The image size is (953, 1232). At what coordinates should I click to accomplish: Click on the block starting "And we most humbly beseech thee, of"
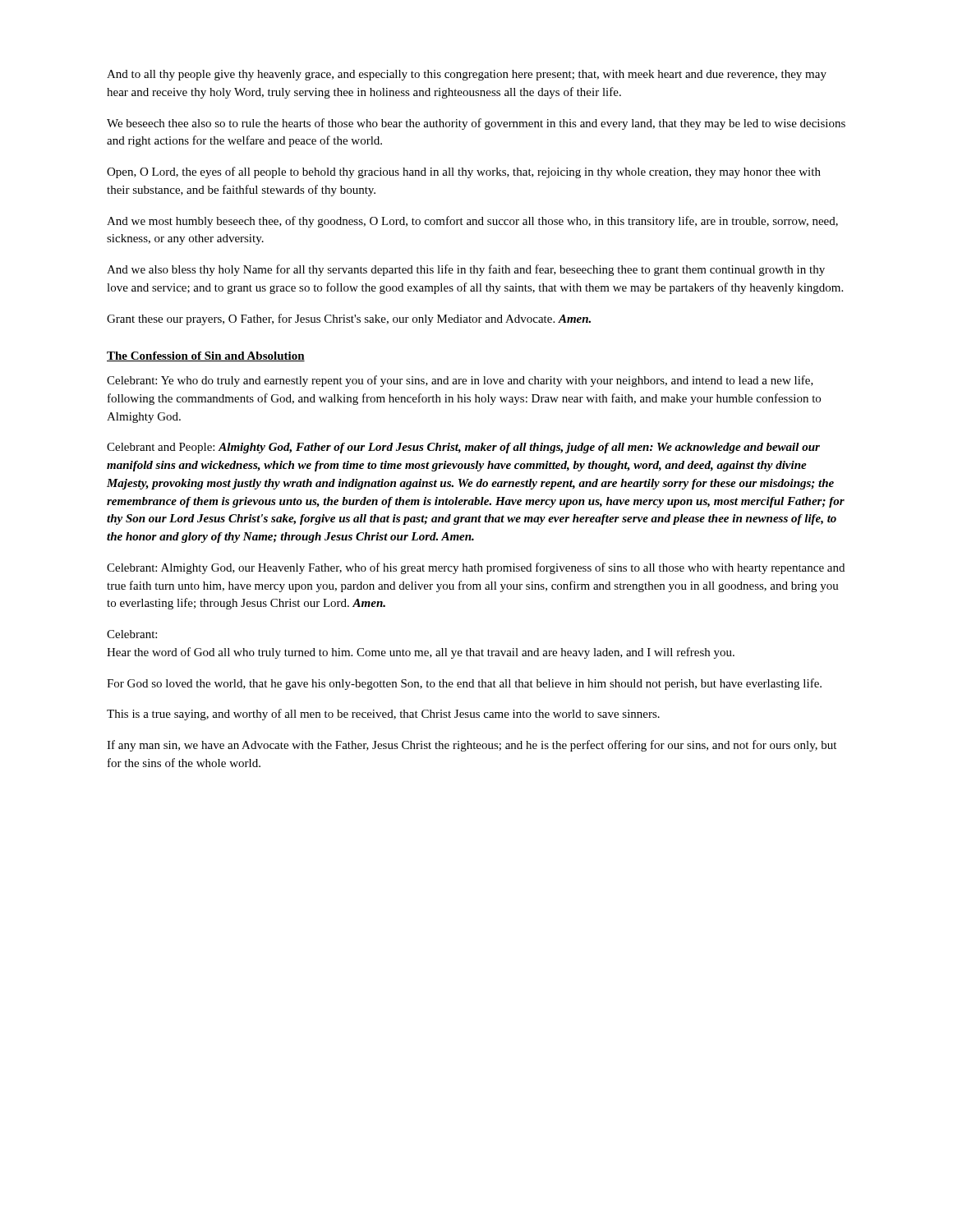(473, 229)
